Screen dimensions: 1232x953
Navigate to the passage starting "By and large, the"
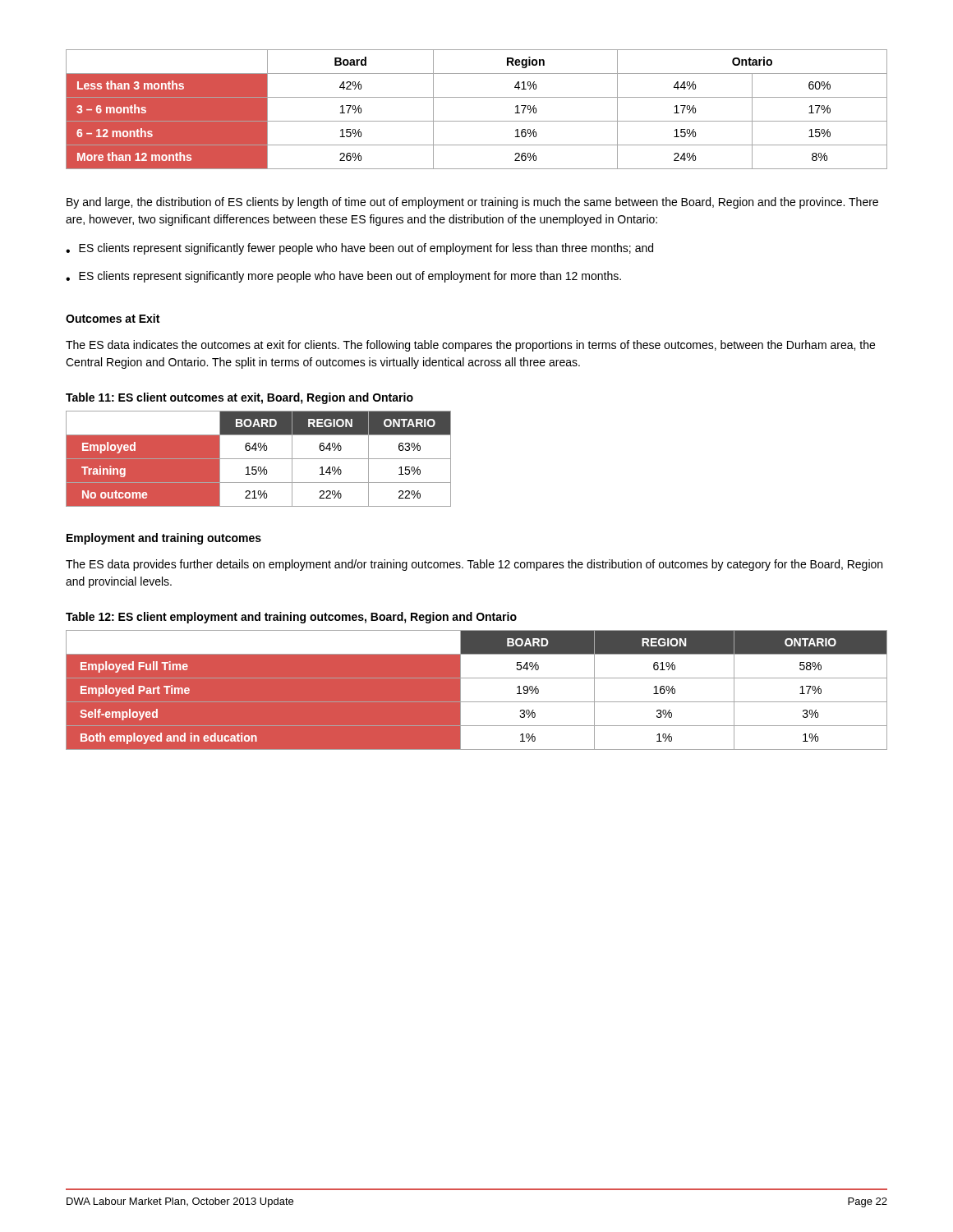[472, 211]
